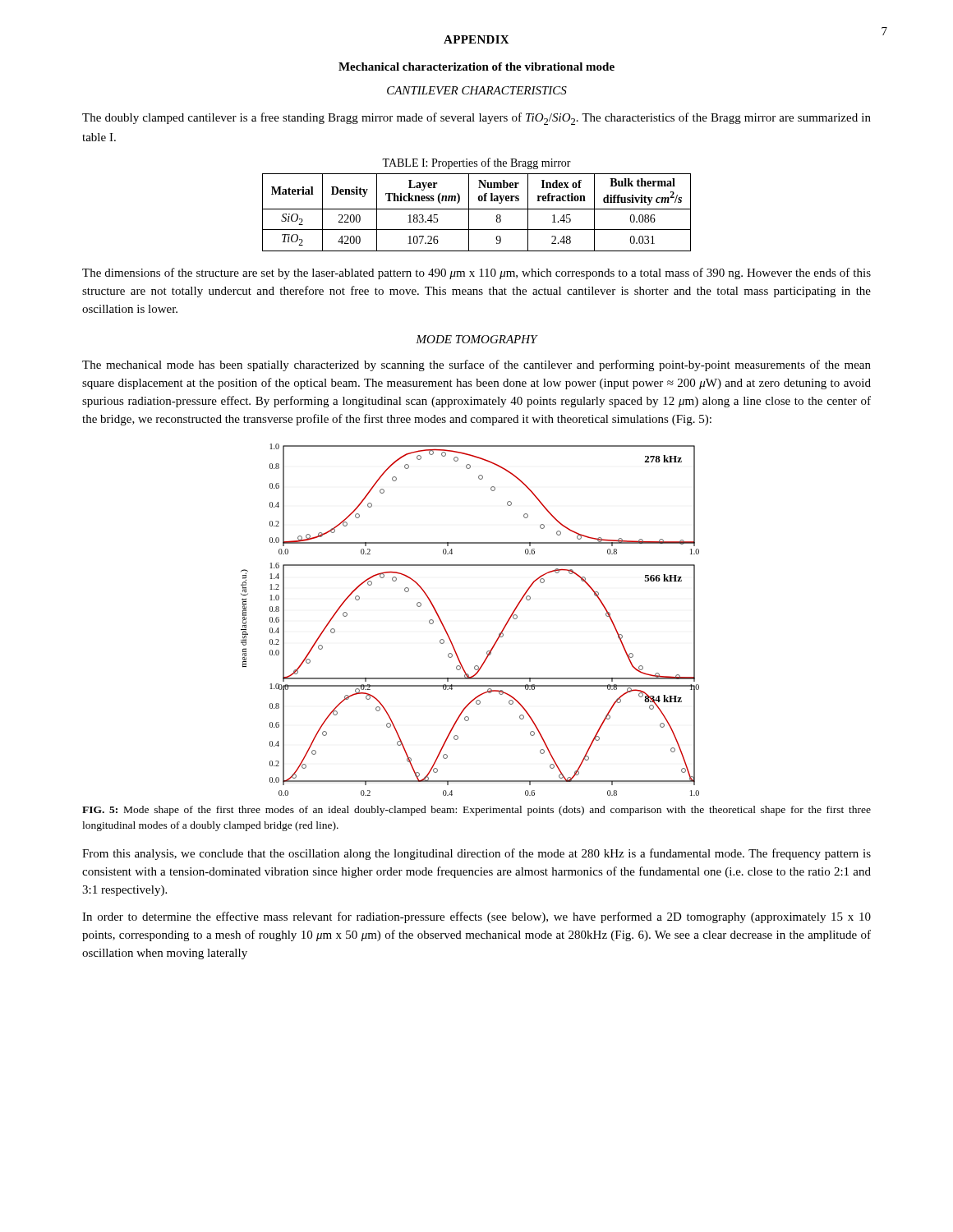Viewport: 953px width, 1232px height.
Task: Locate the region starting "The mechanical mode has been"
Action: (x=476, y=393)
